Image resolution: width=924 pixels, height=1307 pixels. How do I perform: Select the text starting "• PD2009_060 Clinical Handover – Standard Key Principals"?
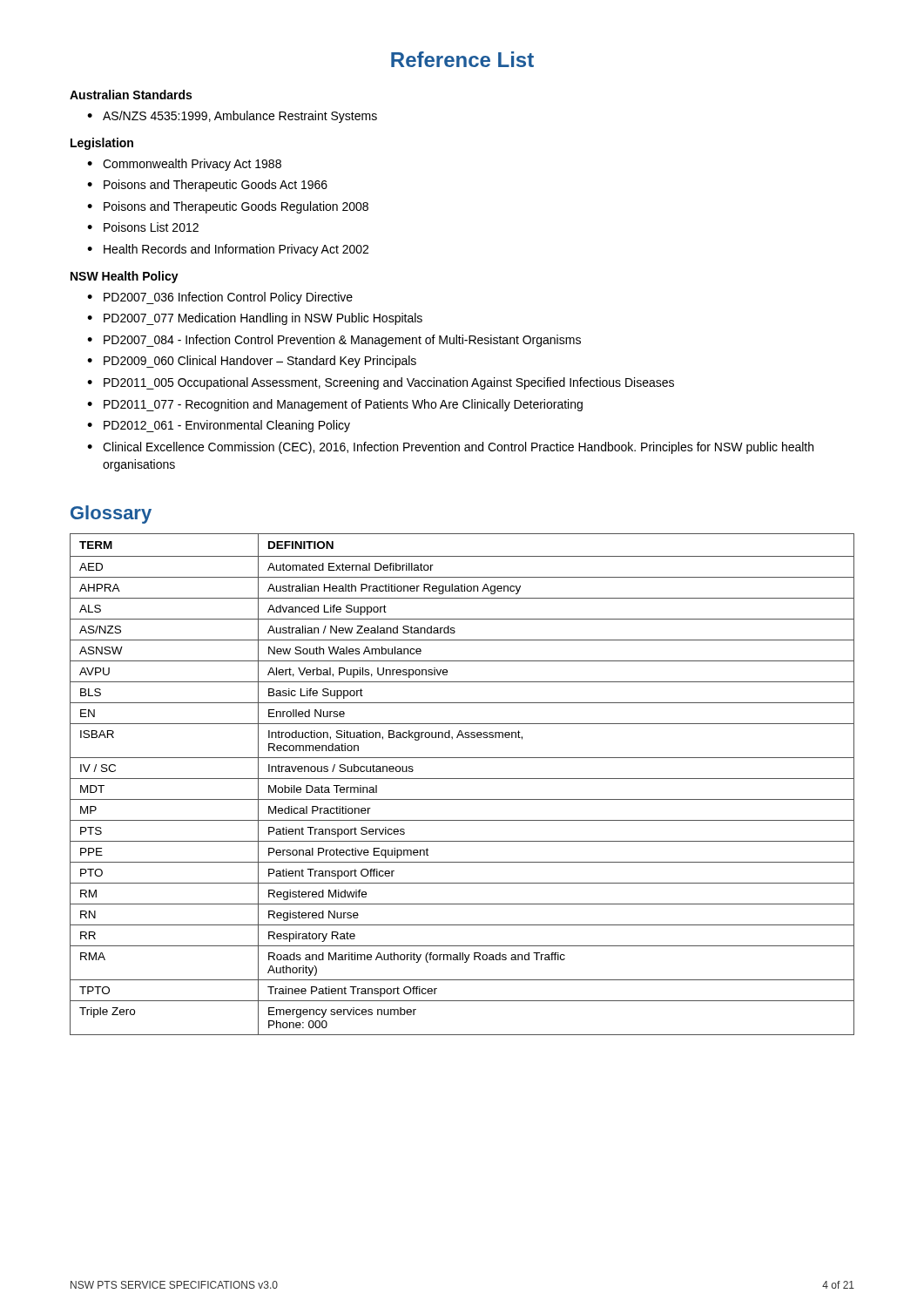click(252, 362)
